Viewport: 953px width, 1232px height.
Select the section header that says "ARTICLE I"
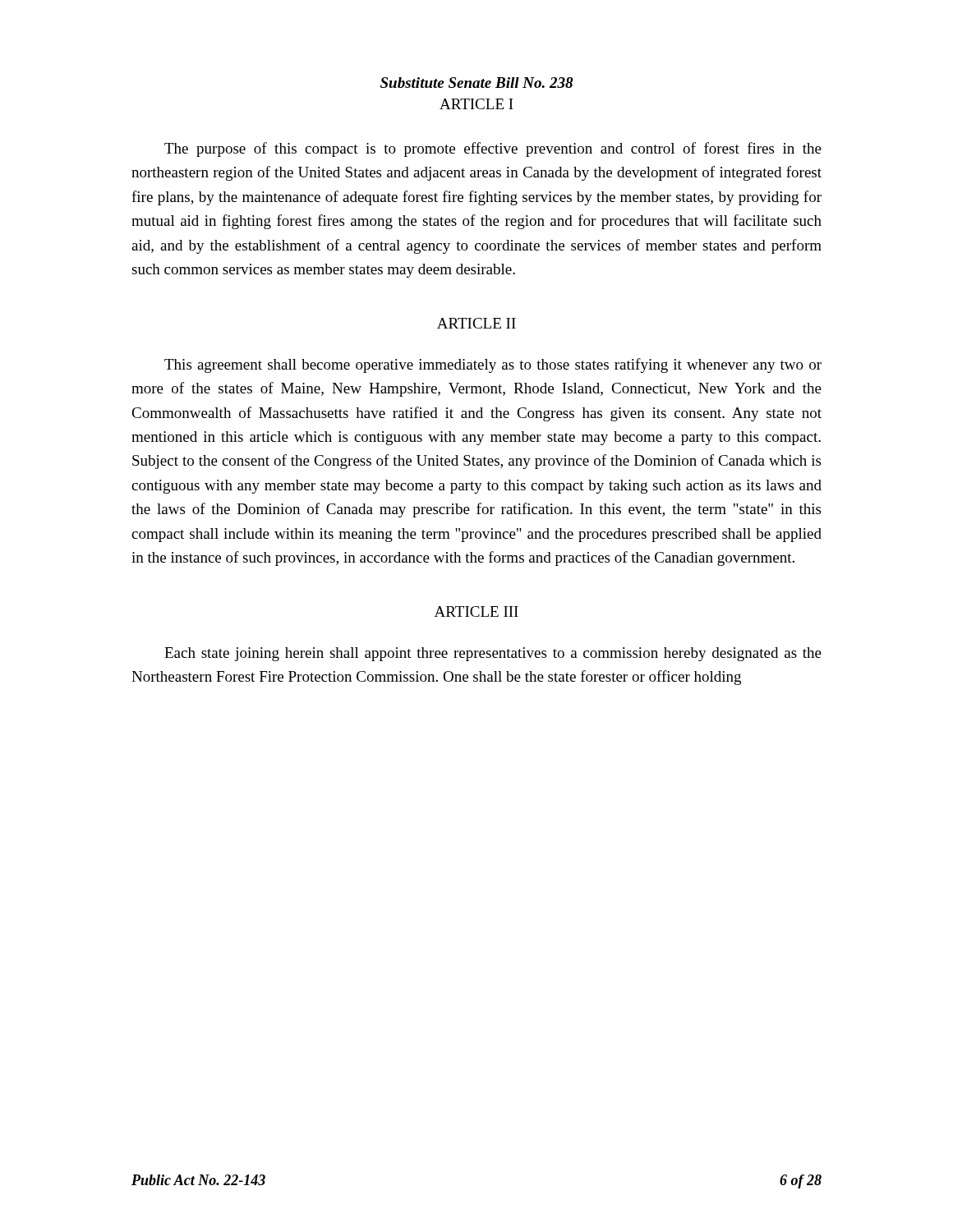(476, 104)
